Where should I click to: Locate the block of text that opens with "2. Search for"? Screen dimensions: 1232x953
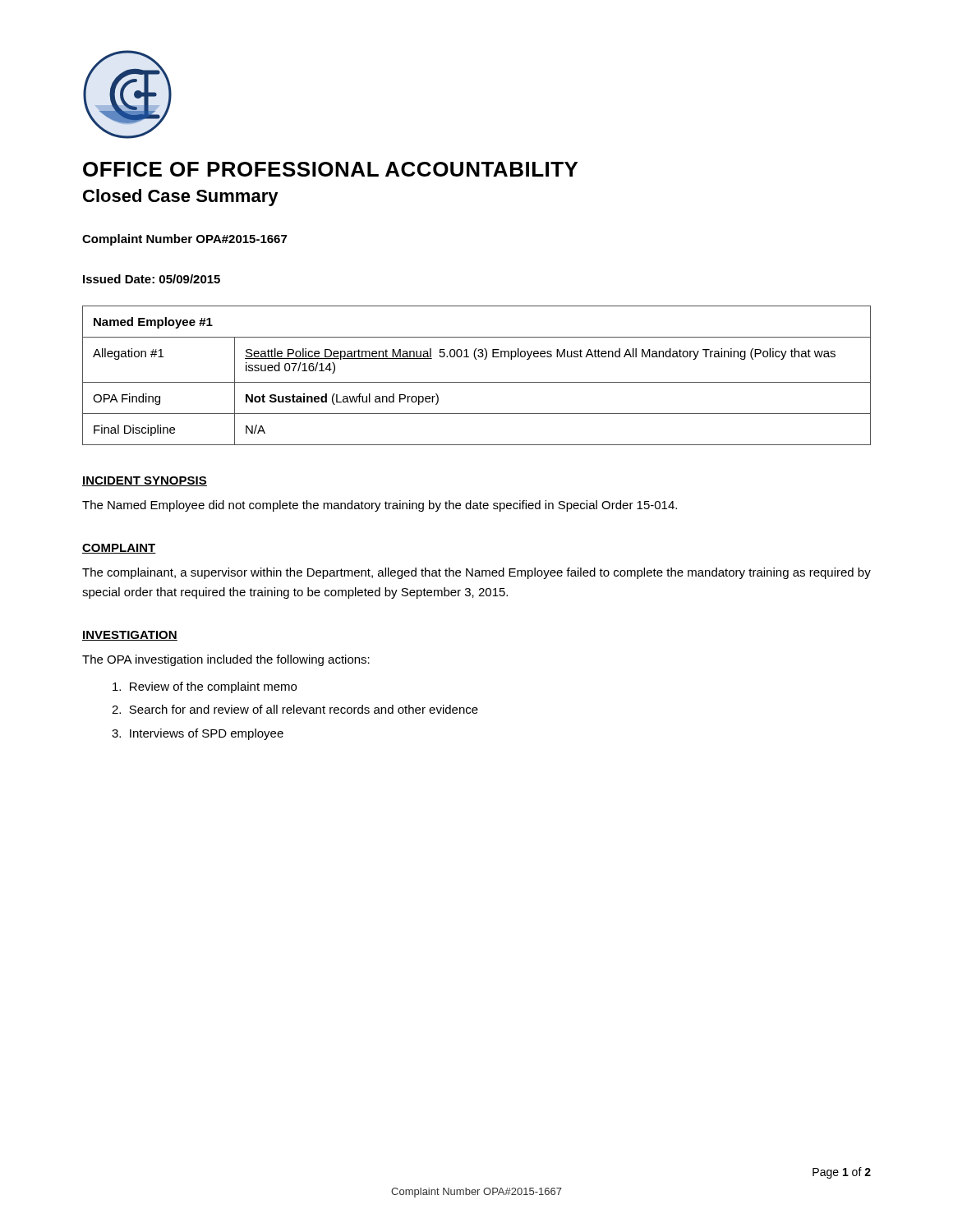tap(295, 709)
